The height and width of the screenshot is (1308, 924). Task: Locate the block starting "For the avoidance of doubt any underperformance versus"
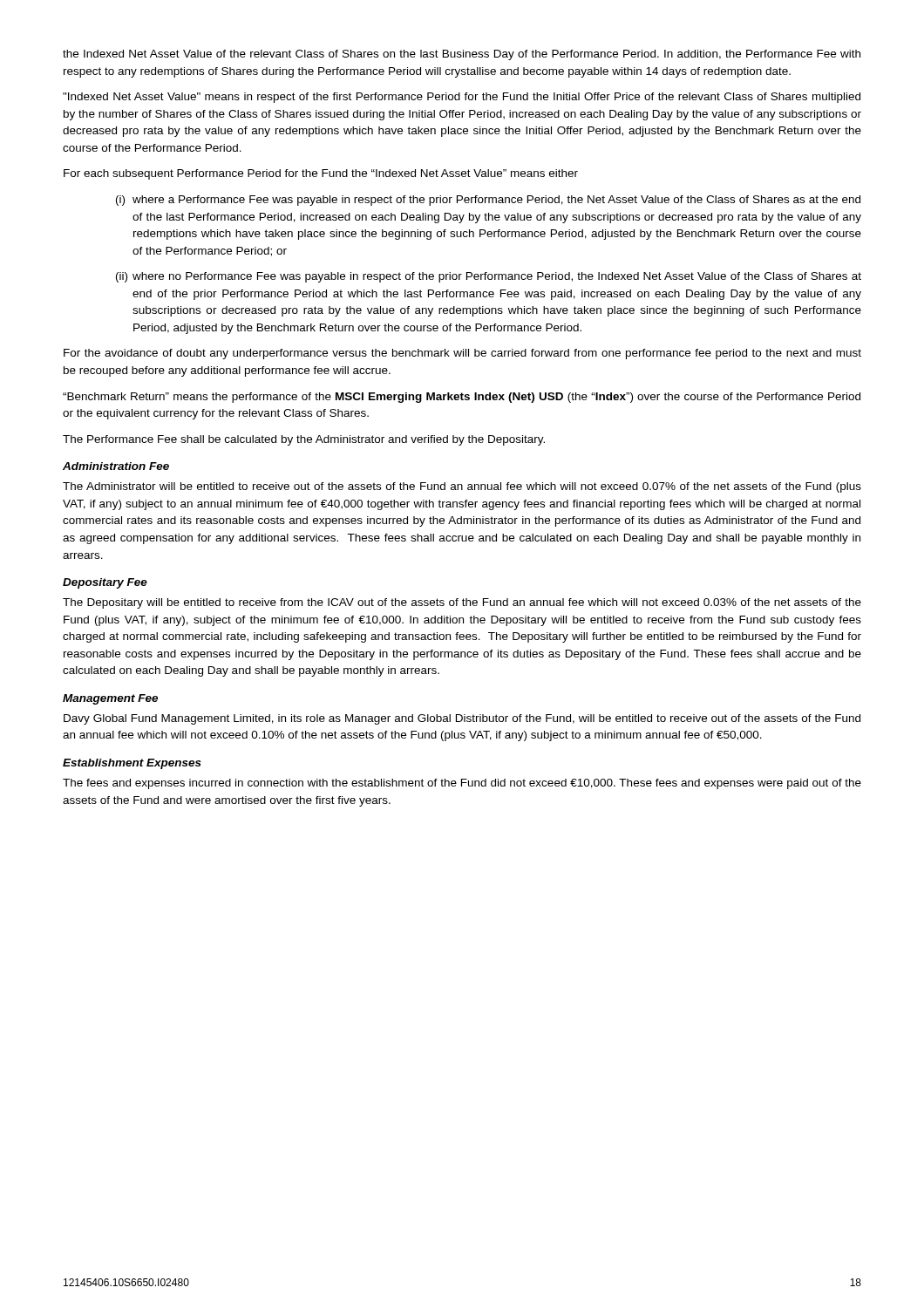point(462,362)
